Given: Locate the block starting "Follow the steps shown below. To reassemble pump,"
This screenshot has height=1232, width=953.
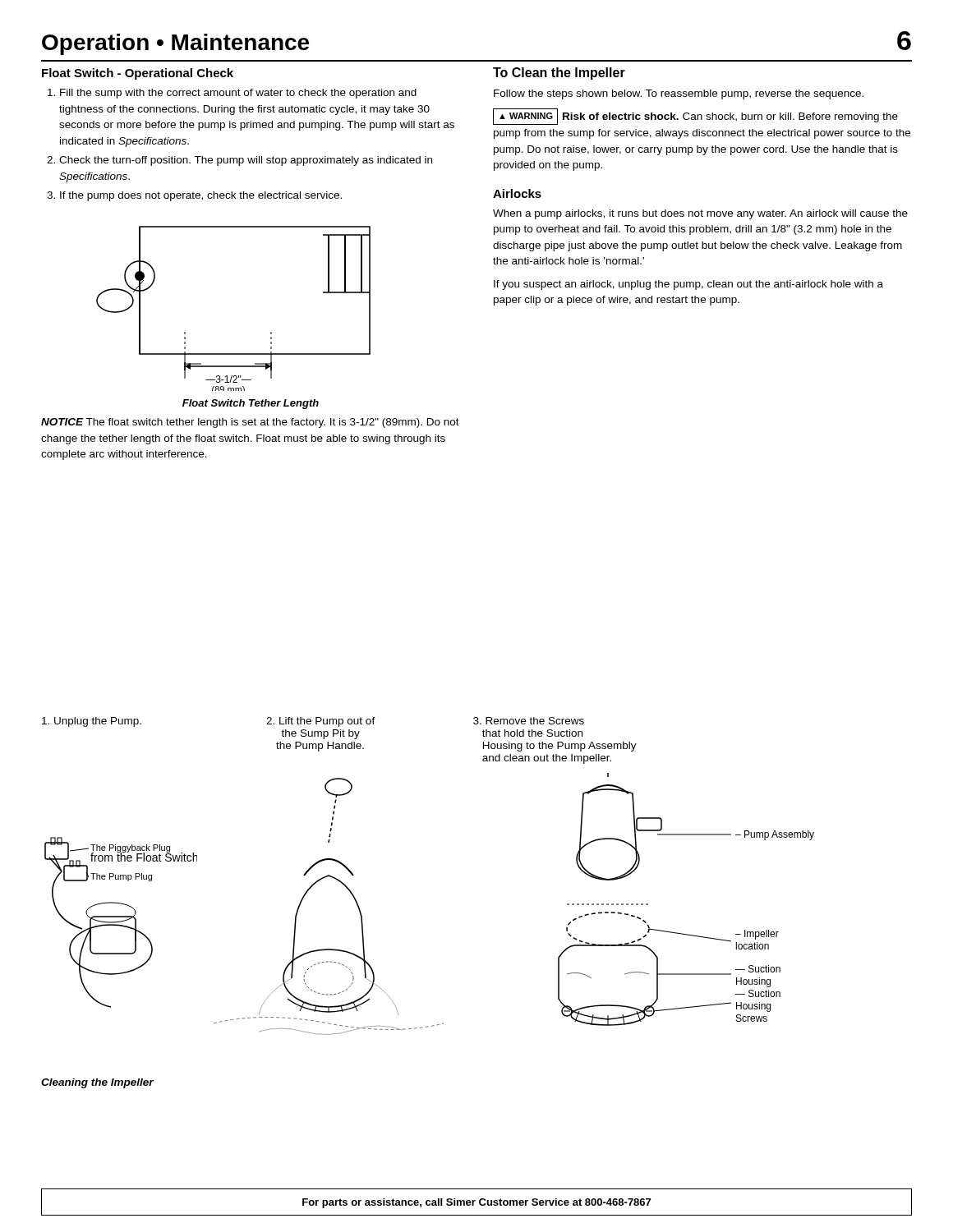Looking at the screenshot, I should point(679,93).
